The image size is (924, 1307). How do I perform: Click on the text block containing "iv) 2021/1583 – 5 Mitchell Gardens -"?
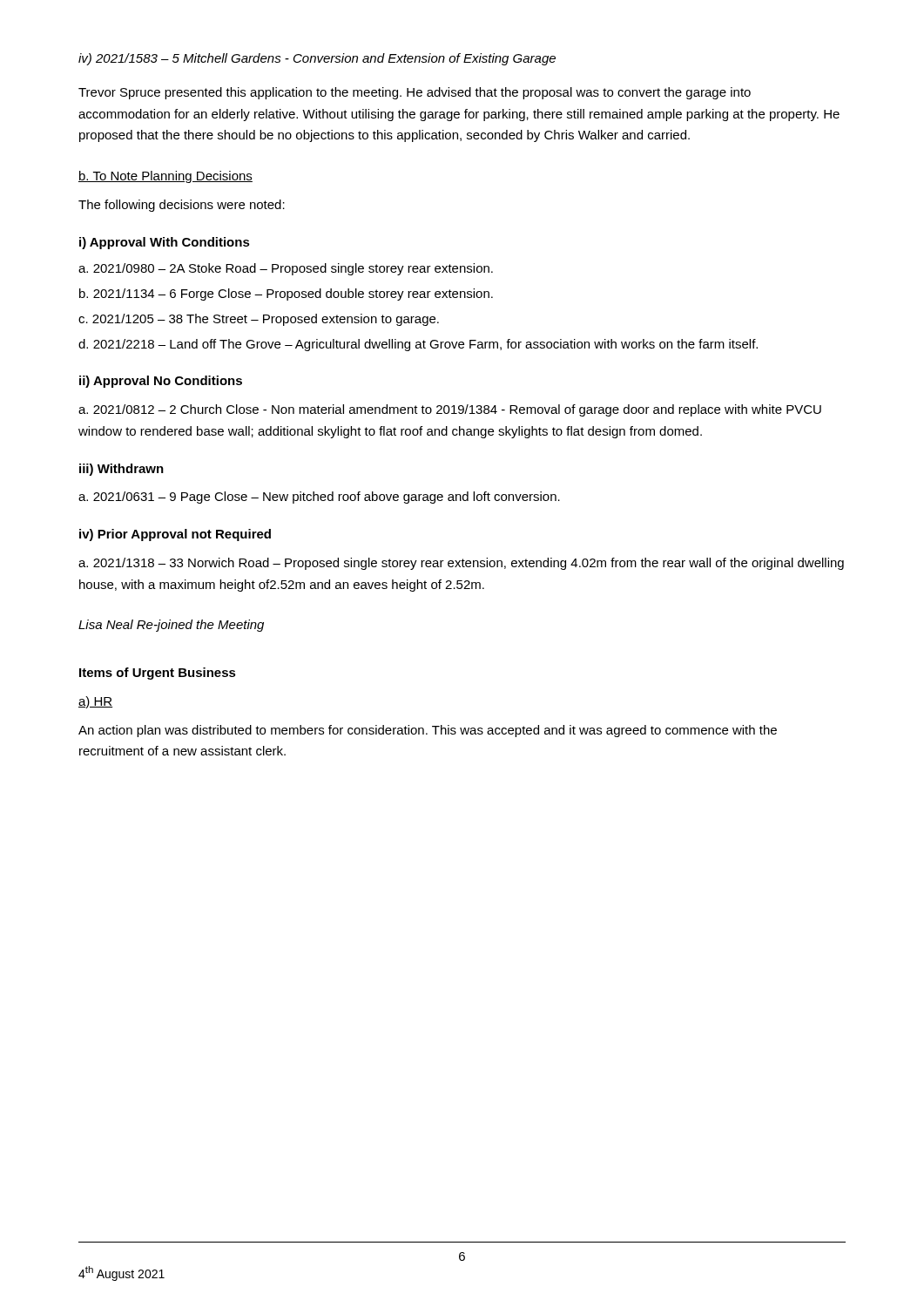coord(317,58)
